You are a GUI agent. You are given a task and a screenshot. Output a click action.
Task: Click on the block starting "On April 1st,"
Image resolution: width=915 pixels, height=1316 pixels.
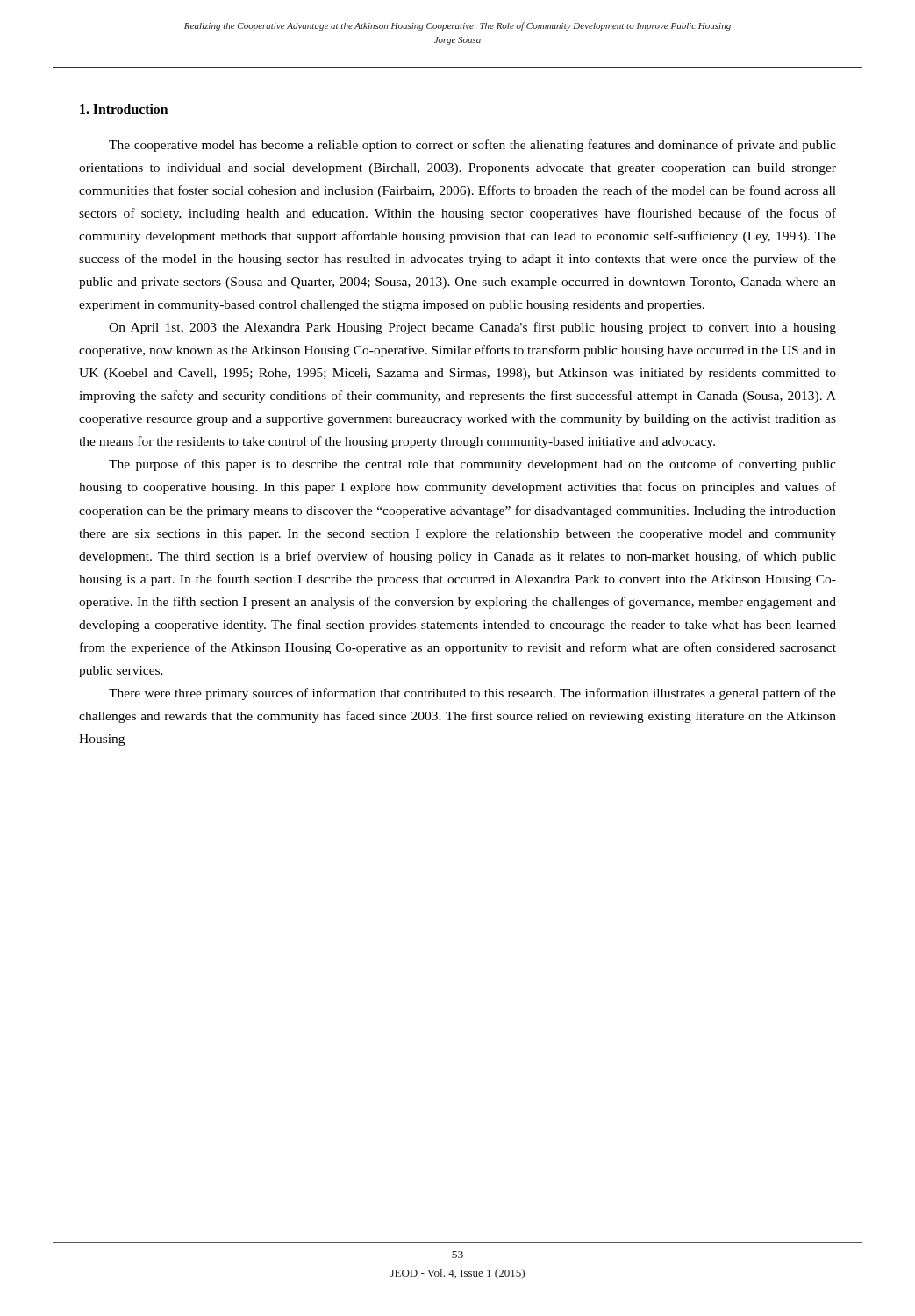tap(458, 384)
